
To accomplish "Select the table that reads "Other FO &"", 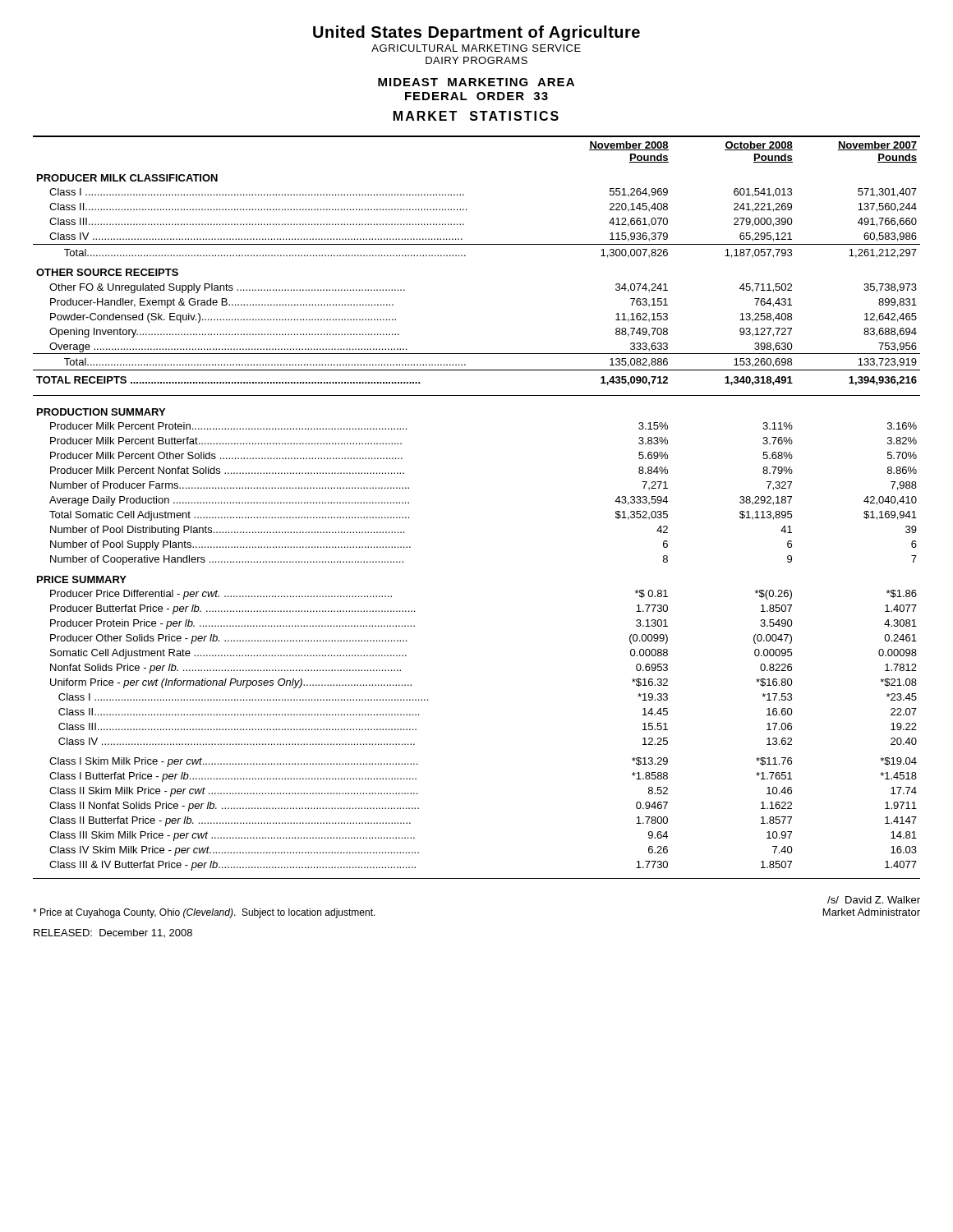I will pyautogui.click(x=476, y=504).
